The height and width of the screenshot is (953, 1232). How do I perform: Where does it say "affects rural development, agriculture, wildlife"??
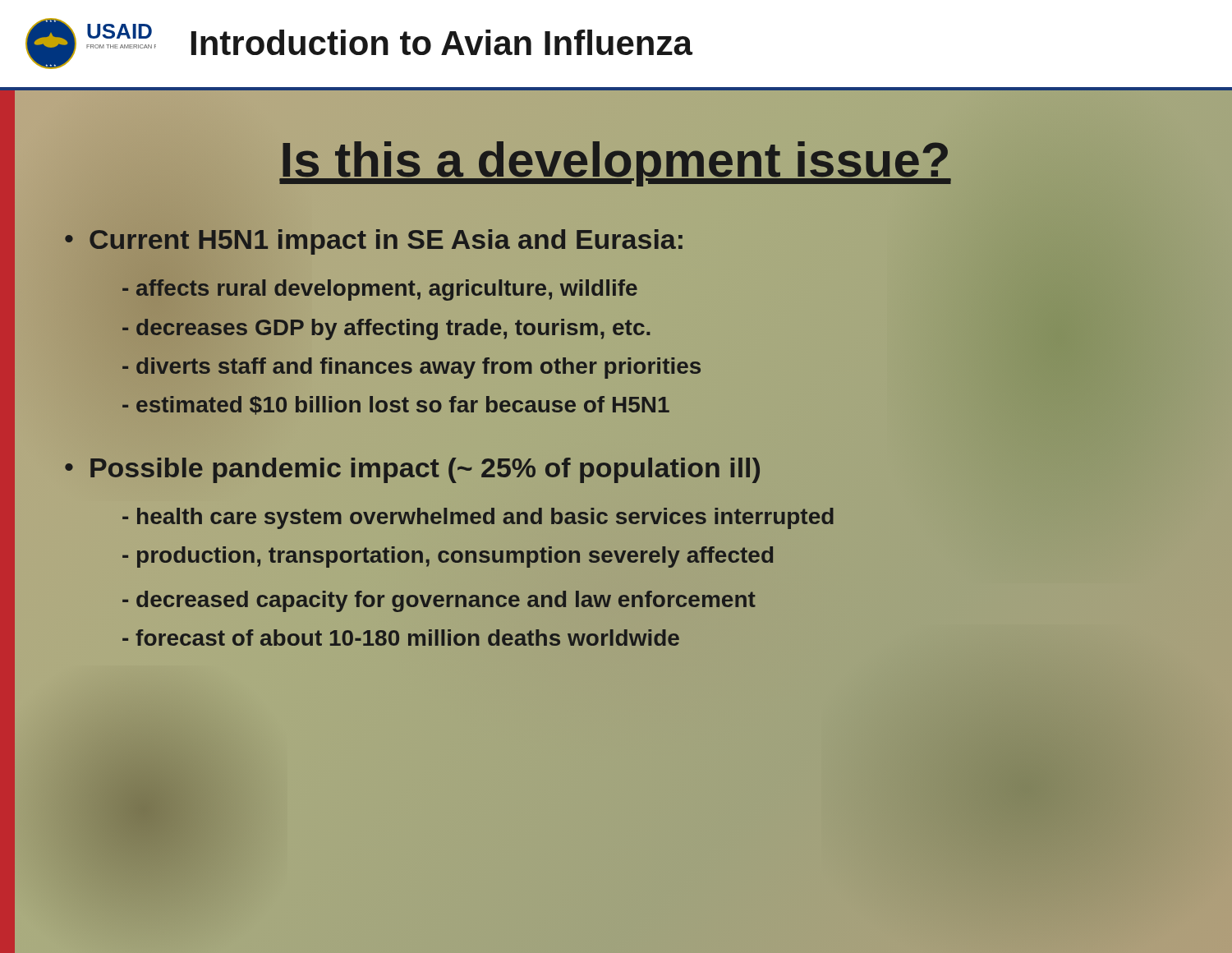(x=380, y=288)
